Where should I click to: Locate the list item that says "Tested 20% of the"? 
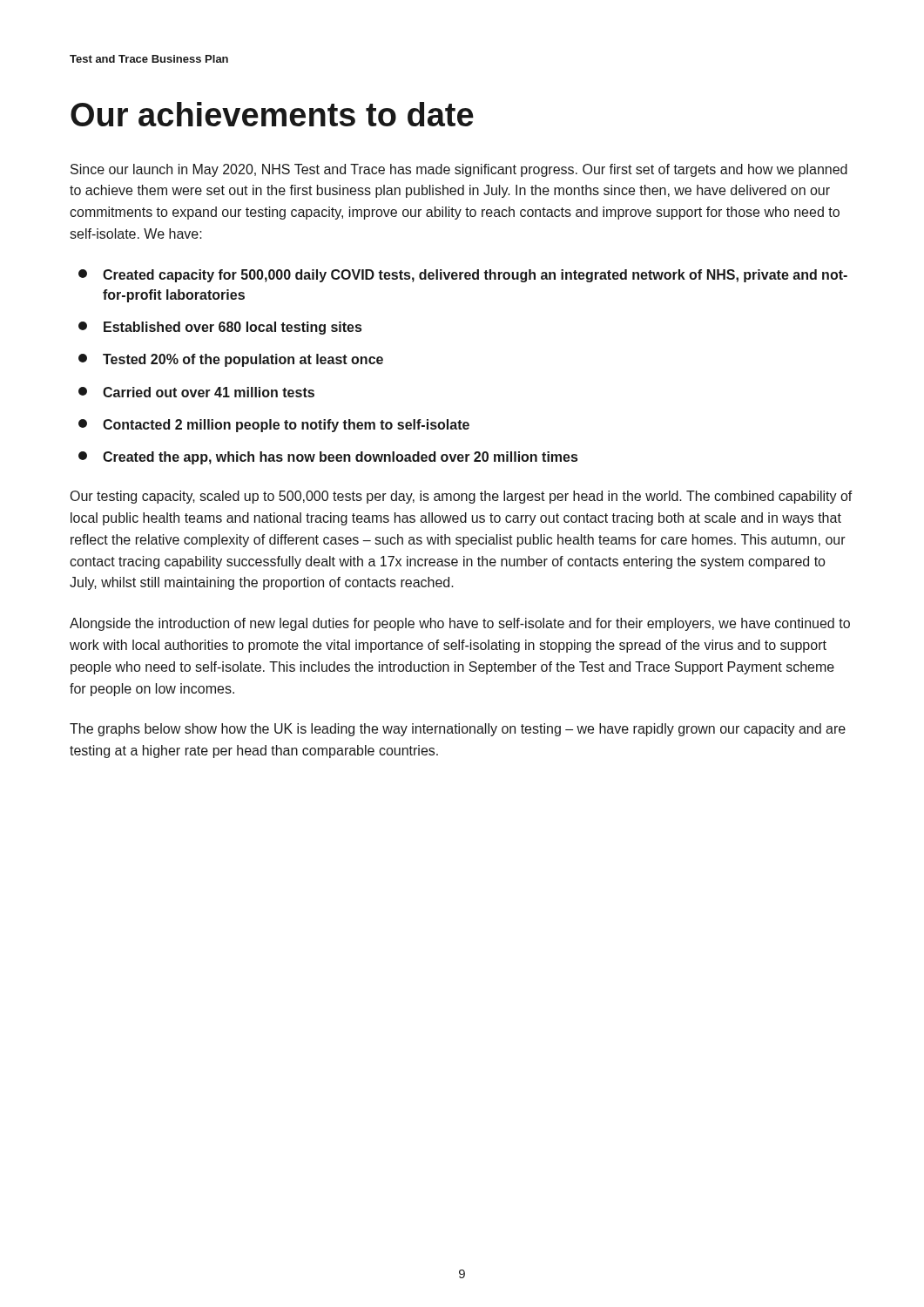pyautogui.click(x=231, y=360)
